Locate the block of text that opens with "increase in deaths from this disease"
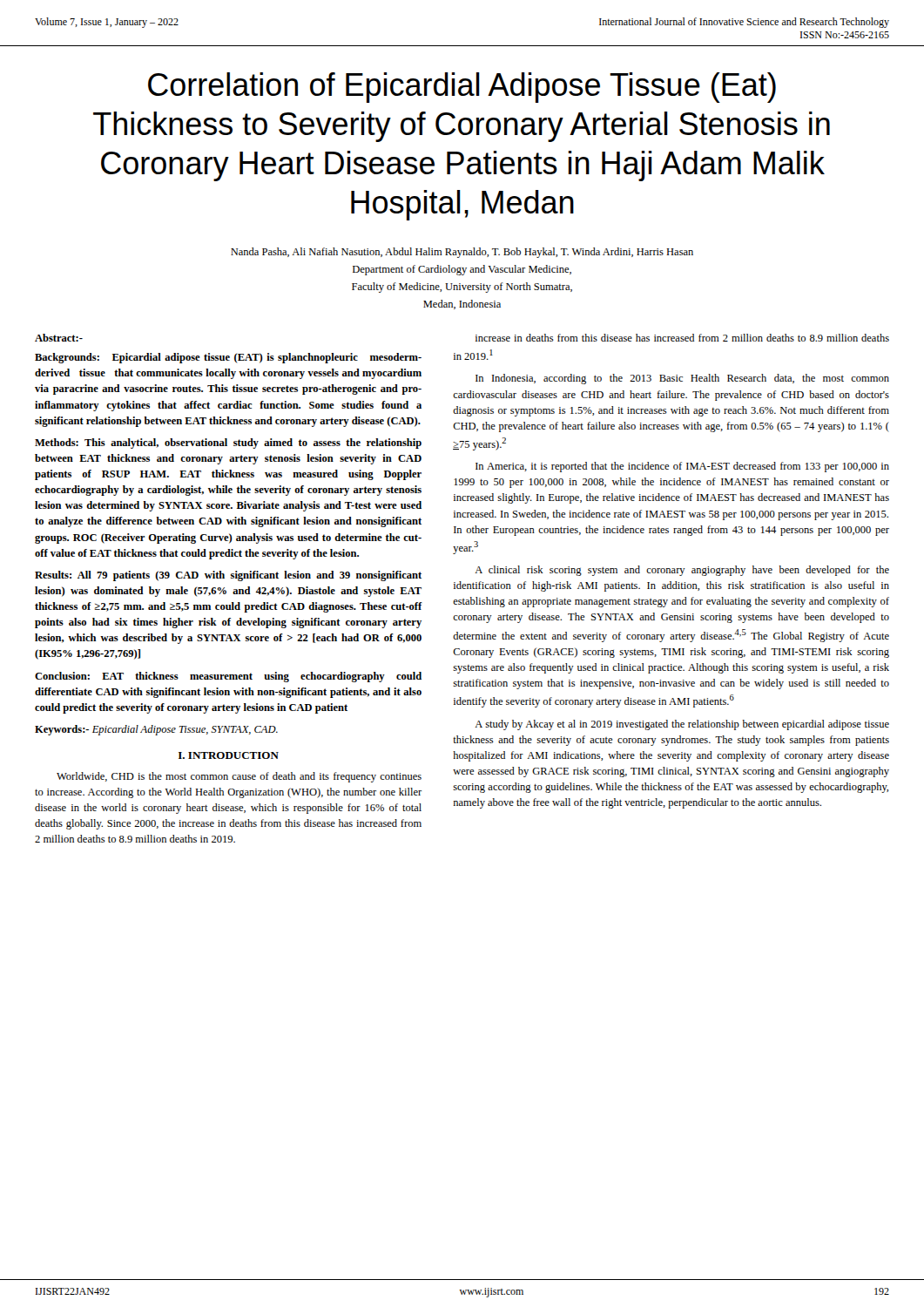The height and width of the screenshot is (1307, 924). point(671,347)
